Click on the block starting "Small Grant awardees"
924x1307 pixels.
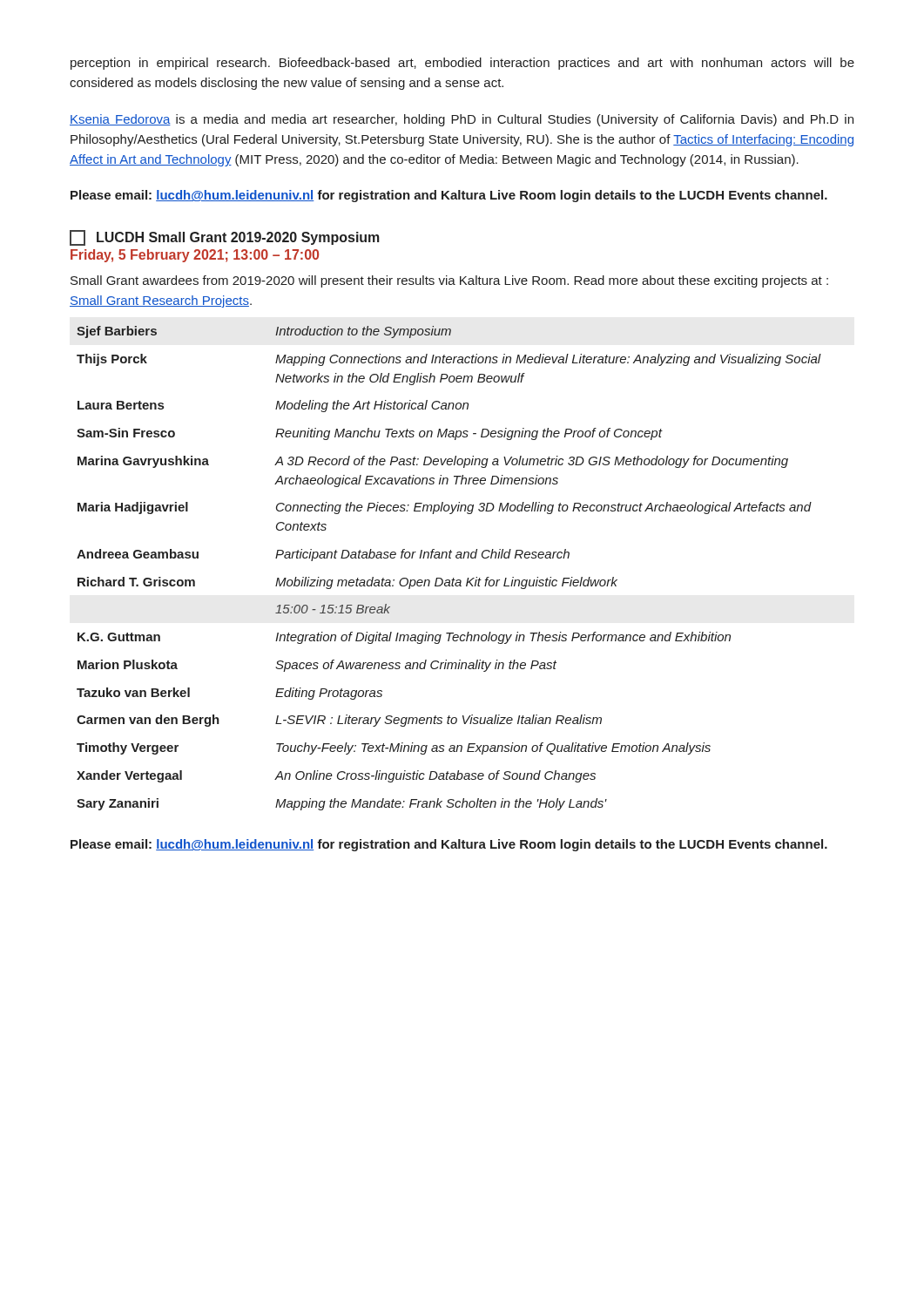449,290
